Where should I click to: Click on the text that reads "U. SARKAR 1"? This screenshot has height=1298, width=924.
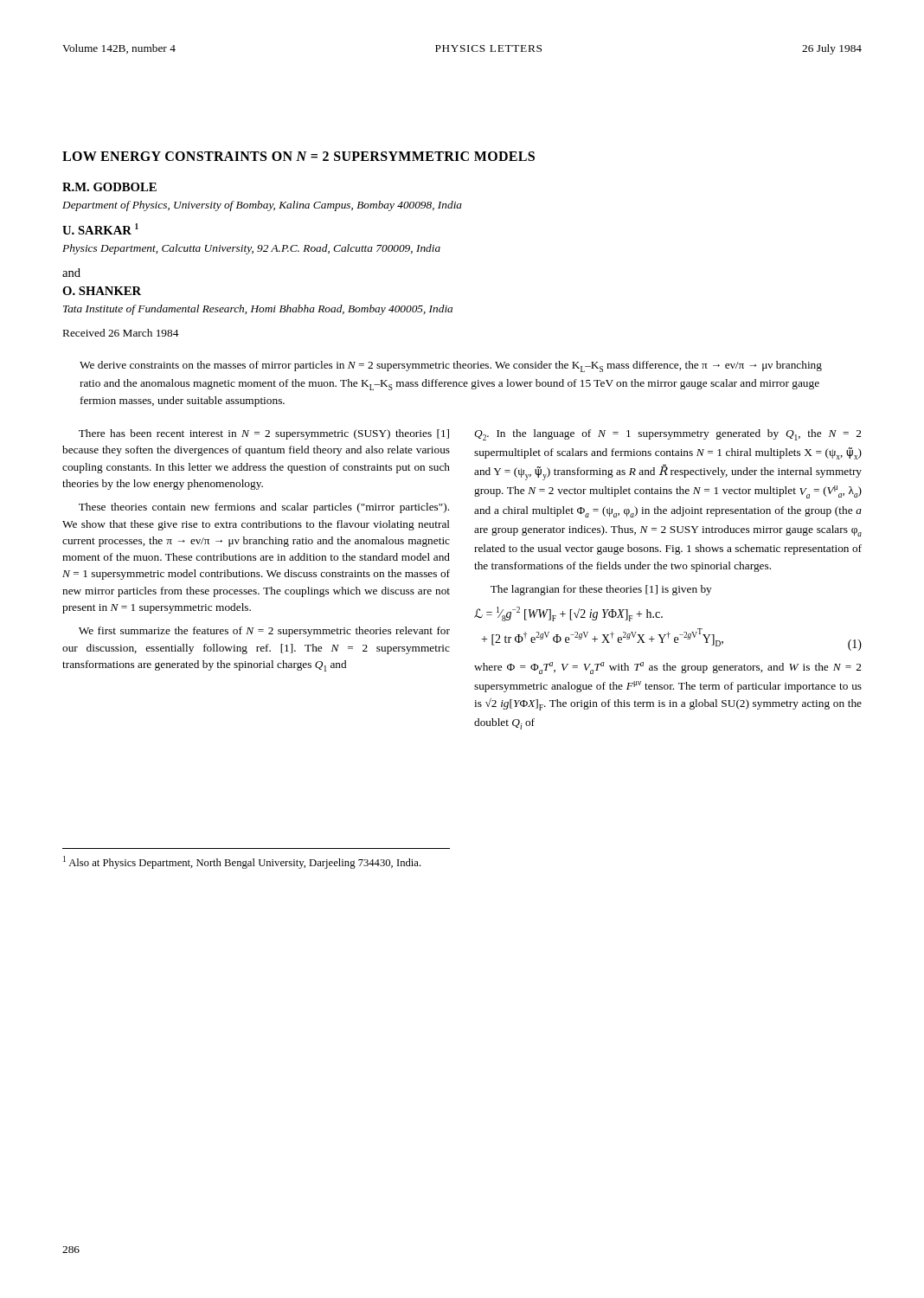pyautogui.click(x=100, y=229)
